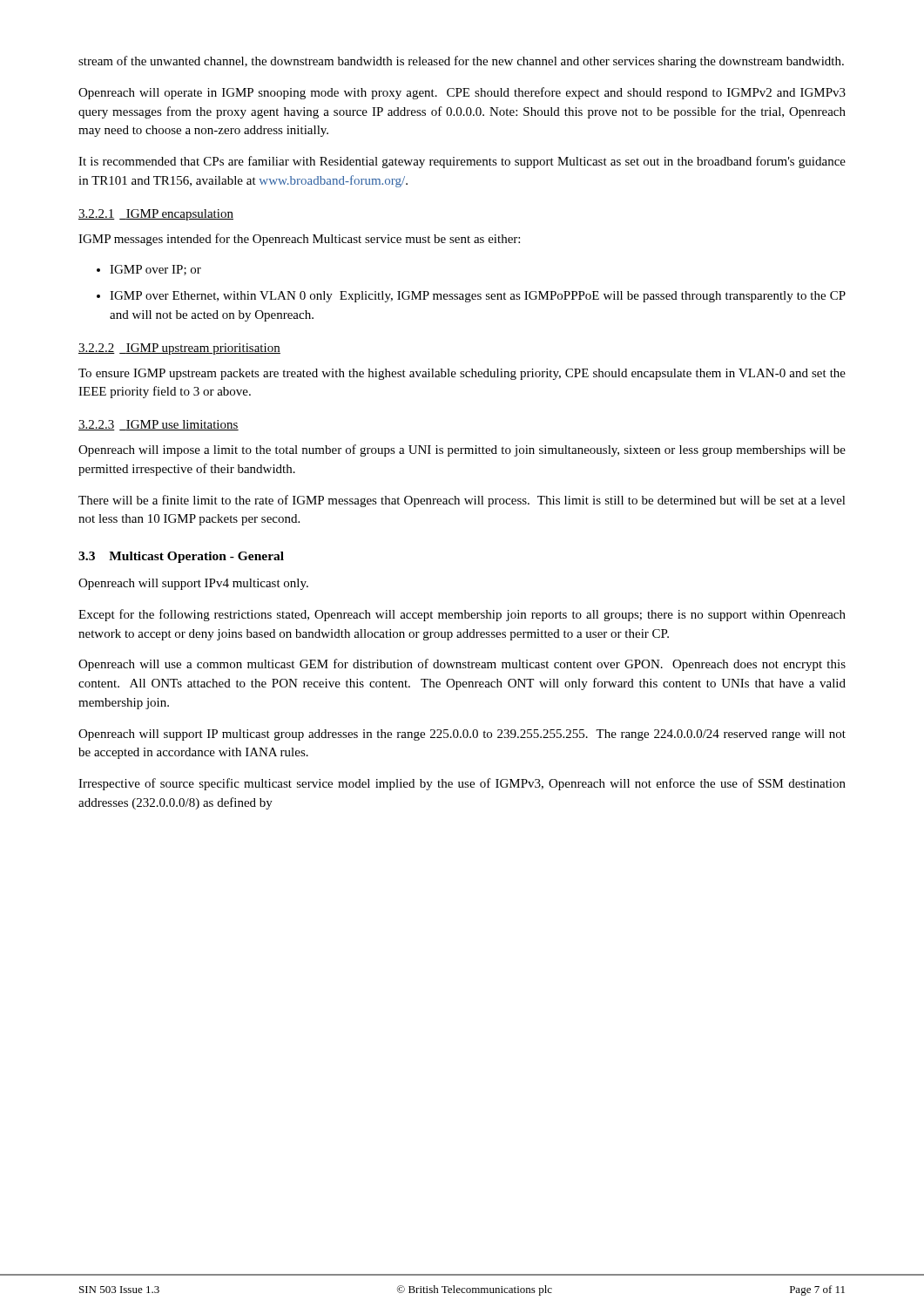Select the text starting "stream of the unwanted channel, the downstream"
The image size is (924, 1307).
[461, 61]
